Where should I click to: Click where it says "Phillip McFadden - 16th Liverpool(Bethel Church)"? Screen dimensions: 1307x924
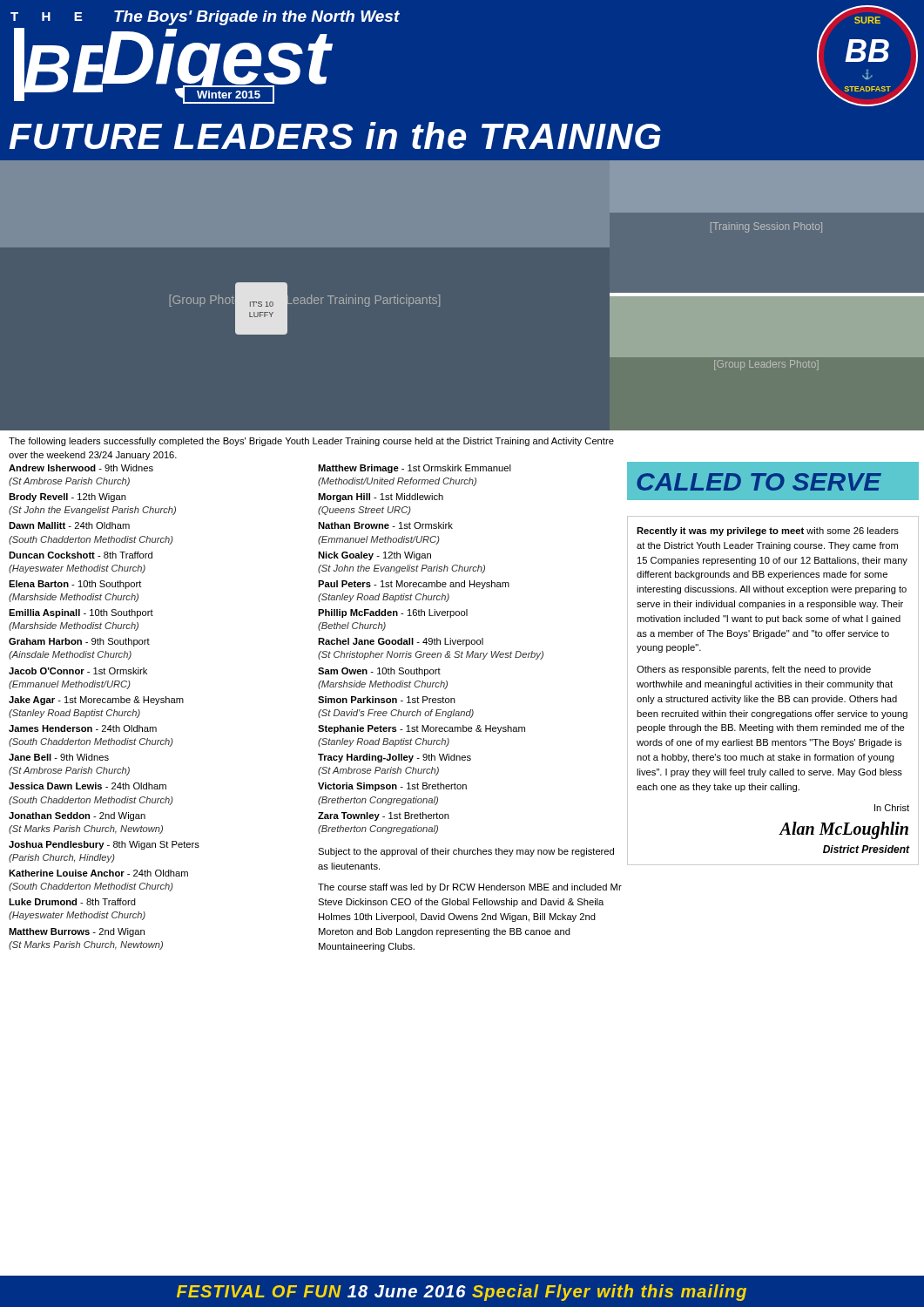click(x=393, y=619)
